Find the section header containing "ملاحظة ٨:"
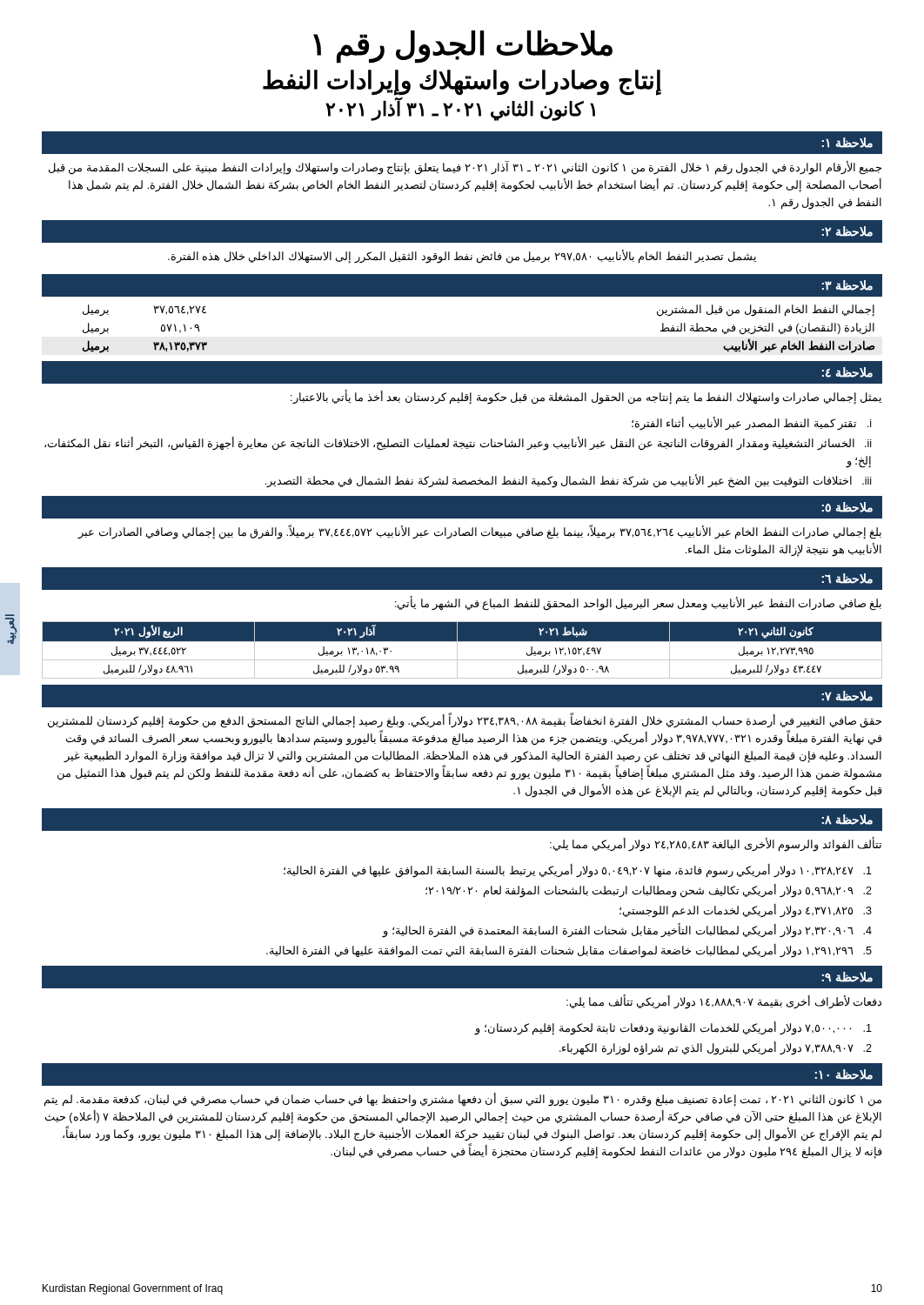Viewport: 924px width, 1305px height. click(x=847, y=820)
